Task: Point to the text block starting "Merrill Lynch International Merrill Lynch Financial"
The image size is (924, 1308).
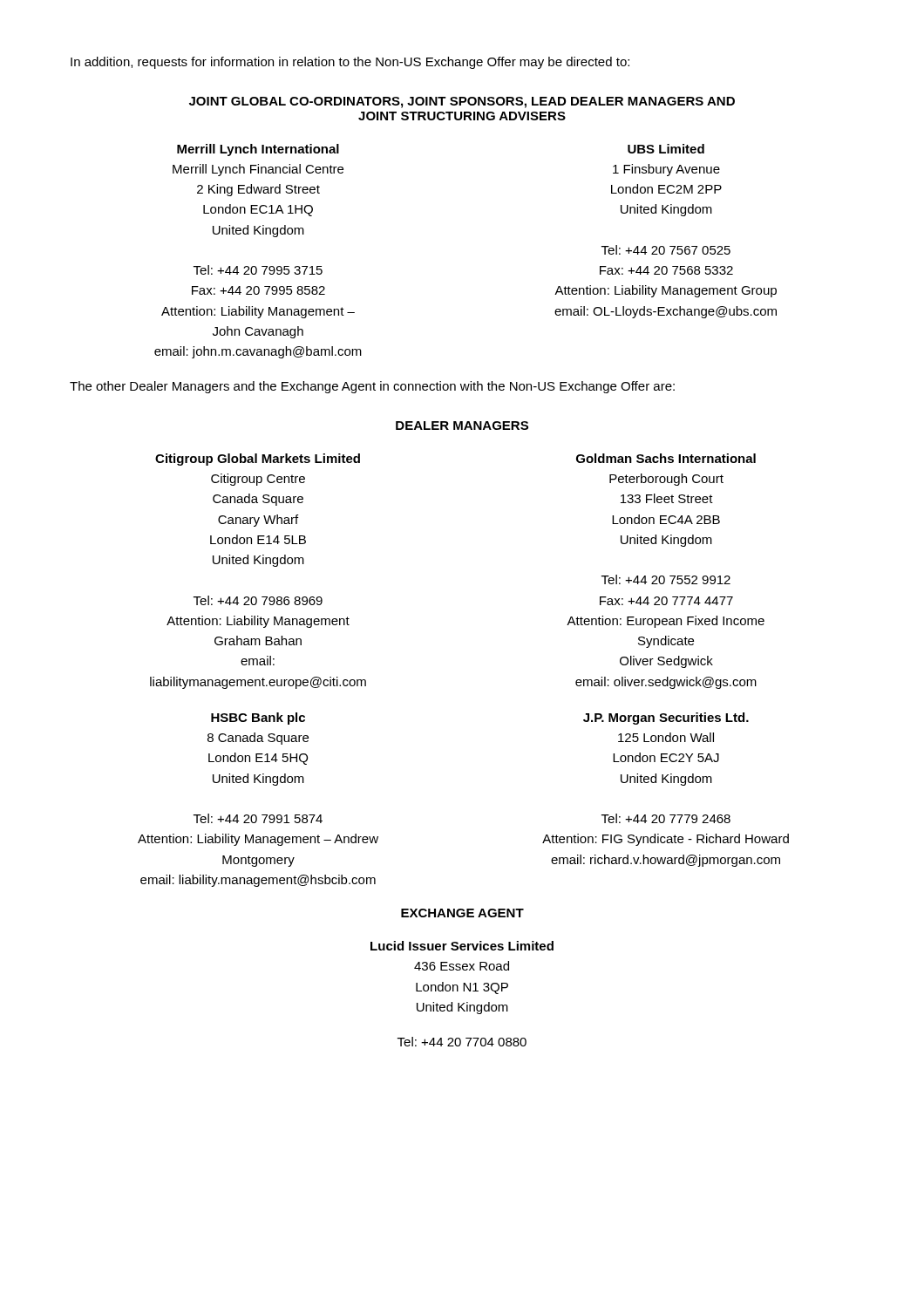Action: [252, 150]
